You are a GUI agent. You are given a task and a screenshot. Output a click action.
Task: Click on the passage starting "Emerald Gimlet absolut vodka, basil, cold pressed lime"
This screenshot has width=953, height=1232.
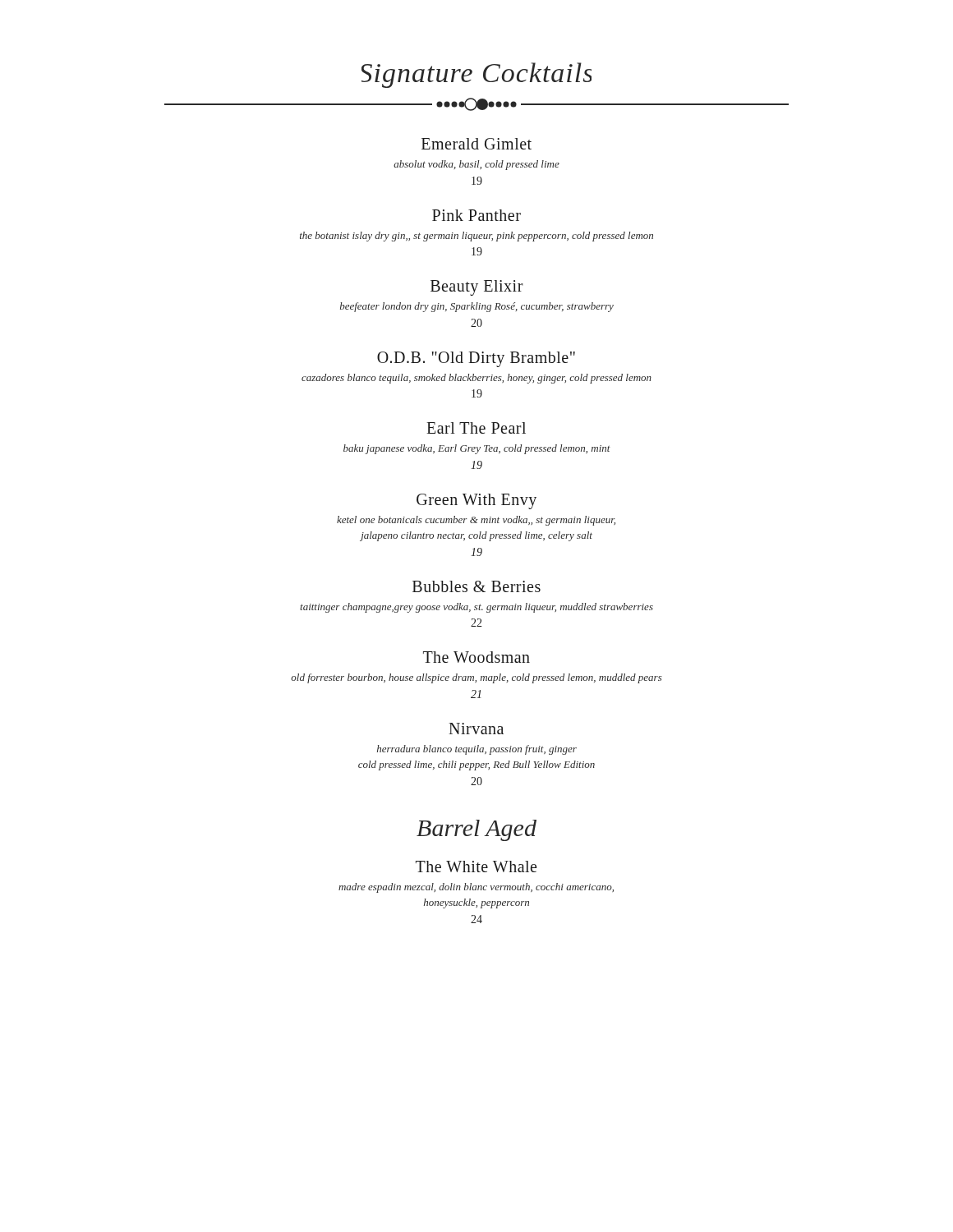pos(476,161)
